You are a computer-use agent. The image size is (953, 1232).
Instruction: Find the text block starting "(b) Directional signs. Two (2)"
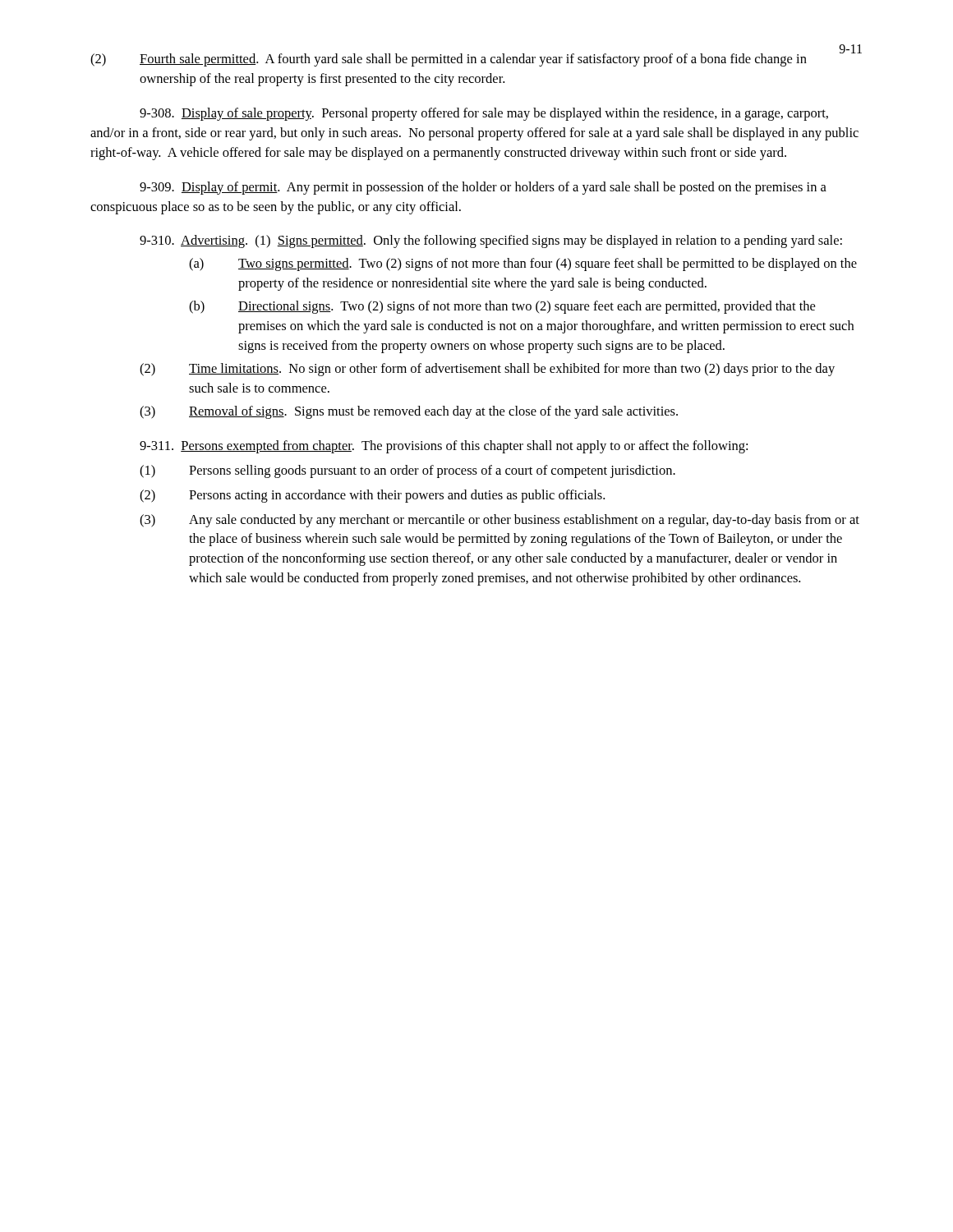(x=476, y=326)
